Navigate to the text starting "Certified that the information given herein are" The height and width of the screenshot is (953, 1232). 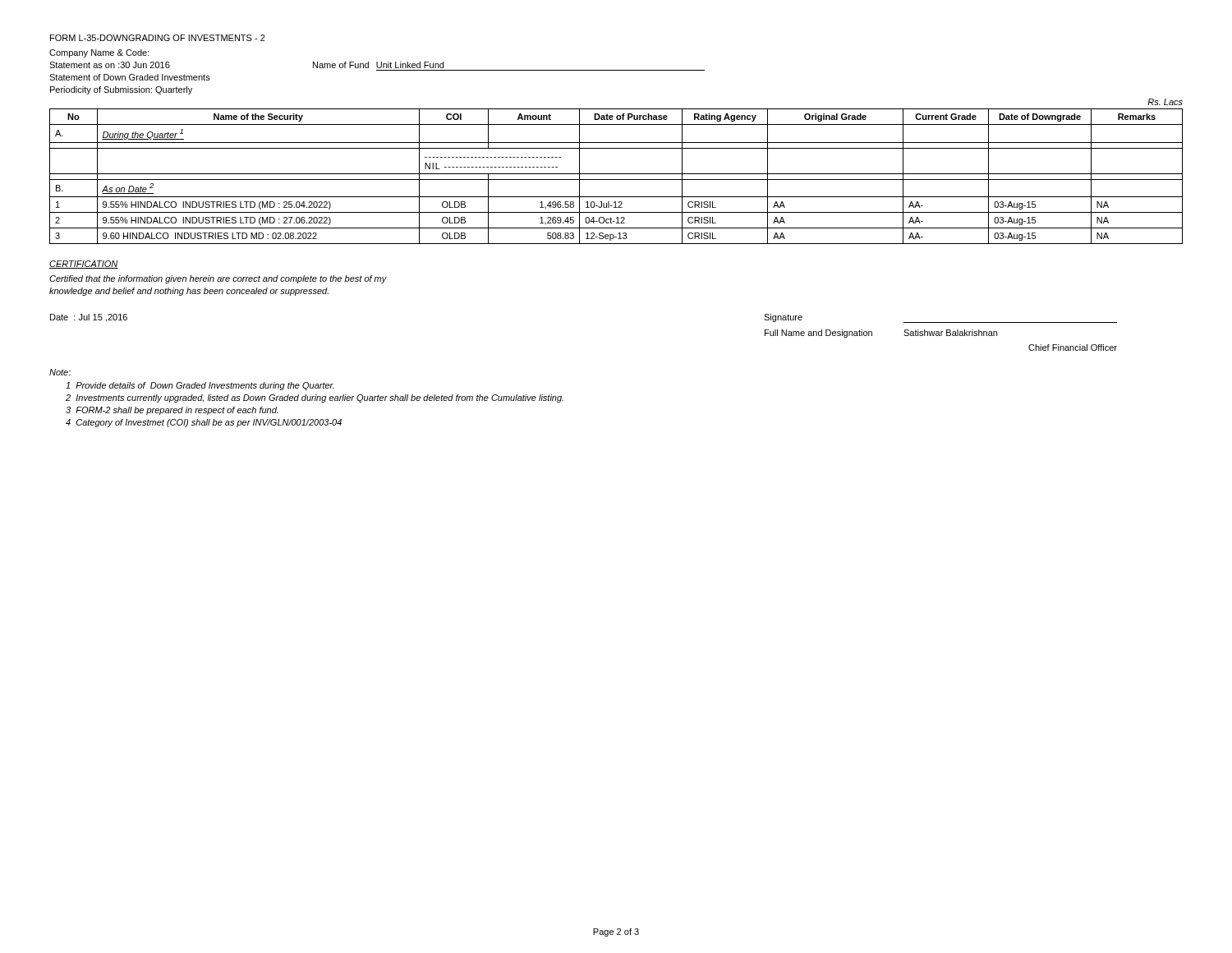(218, 279)
